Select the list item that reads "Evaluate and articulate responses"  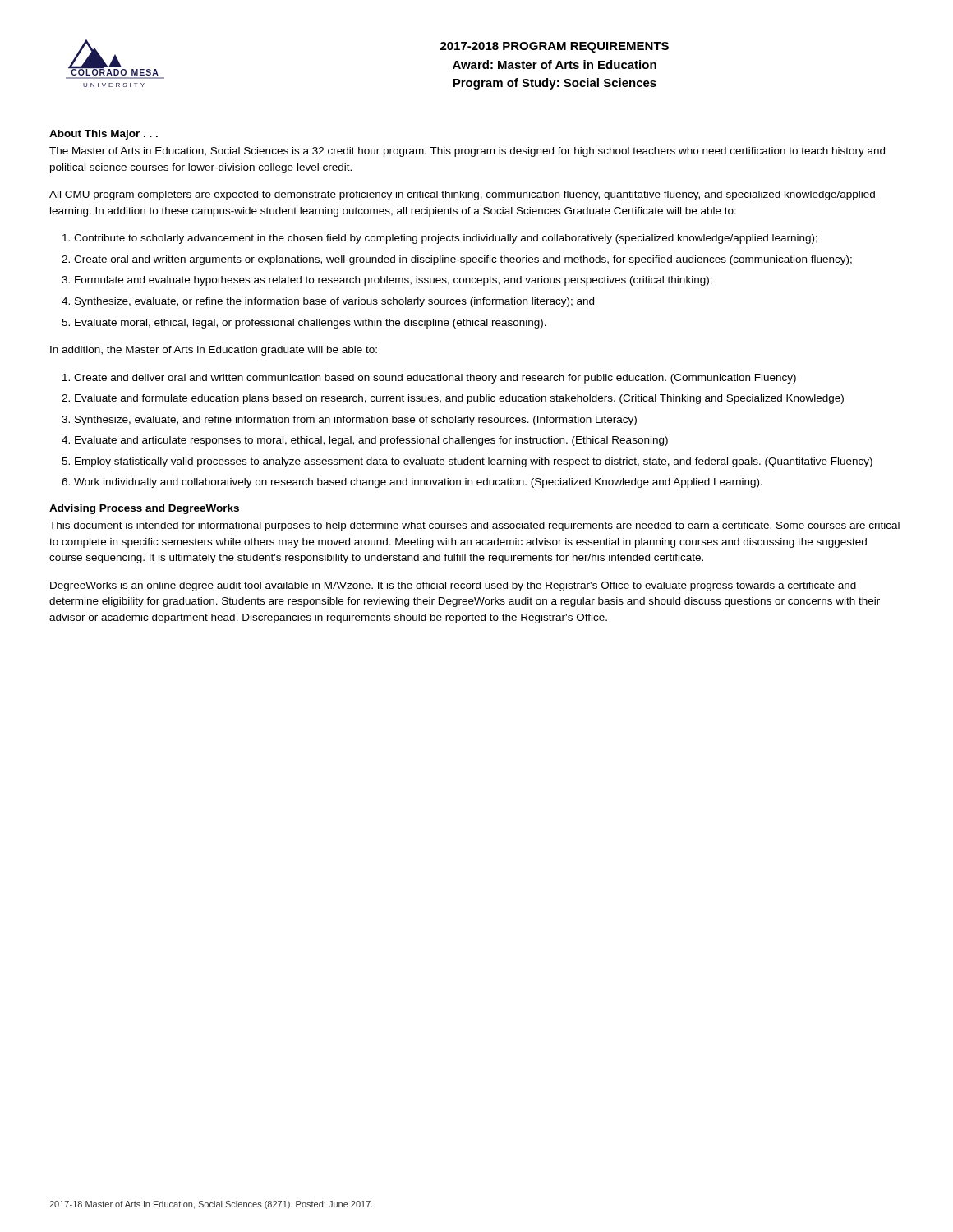pos(371,440)
